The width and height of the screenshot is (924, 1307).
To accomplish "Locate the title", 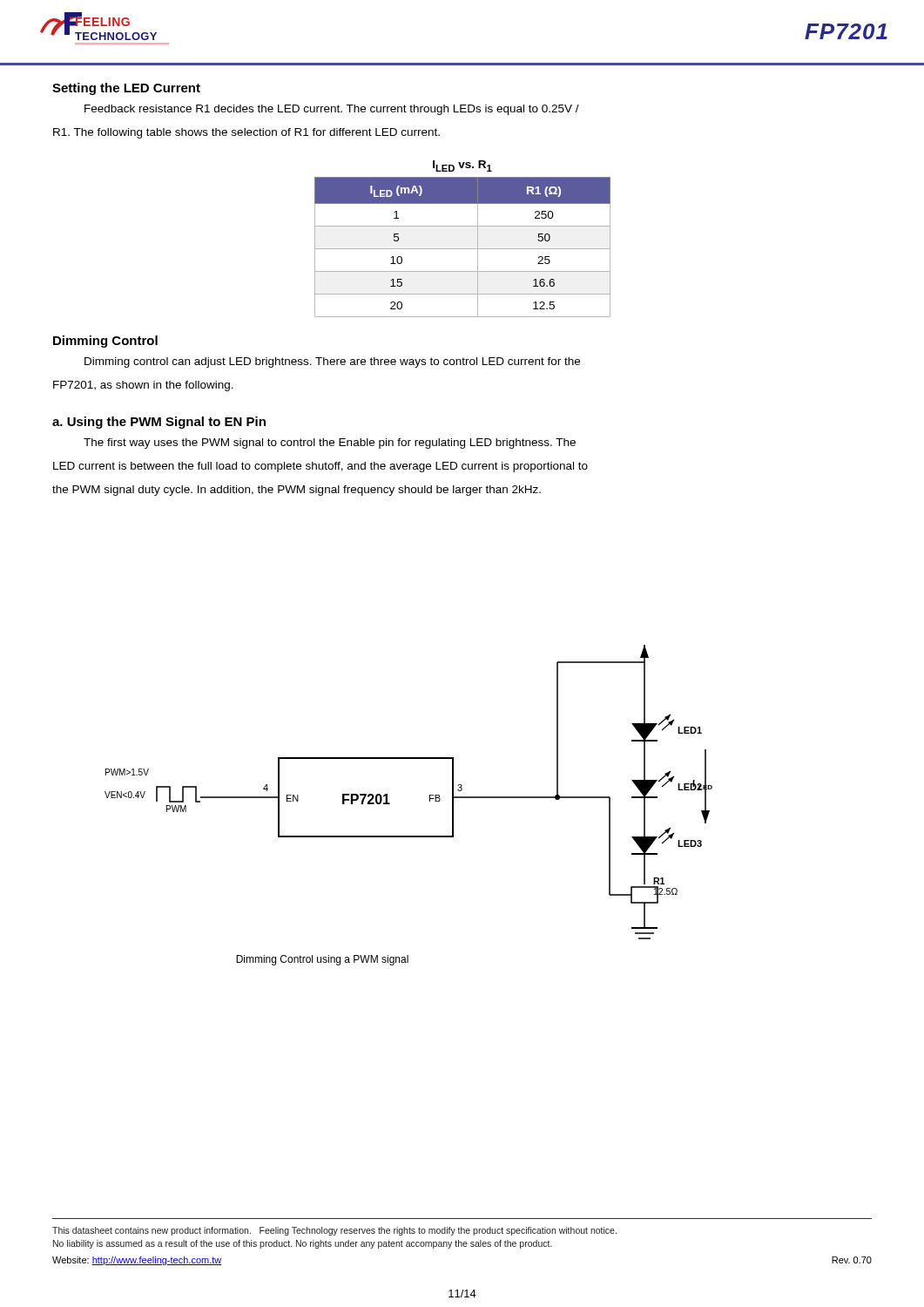I will [847, 31].
